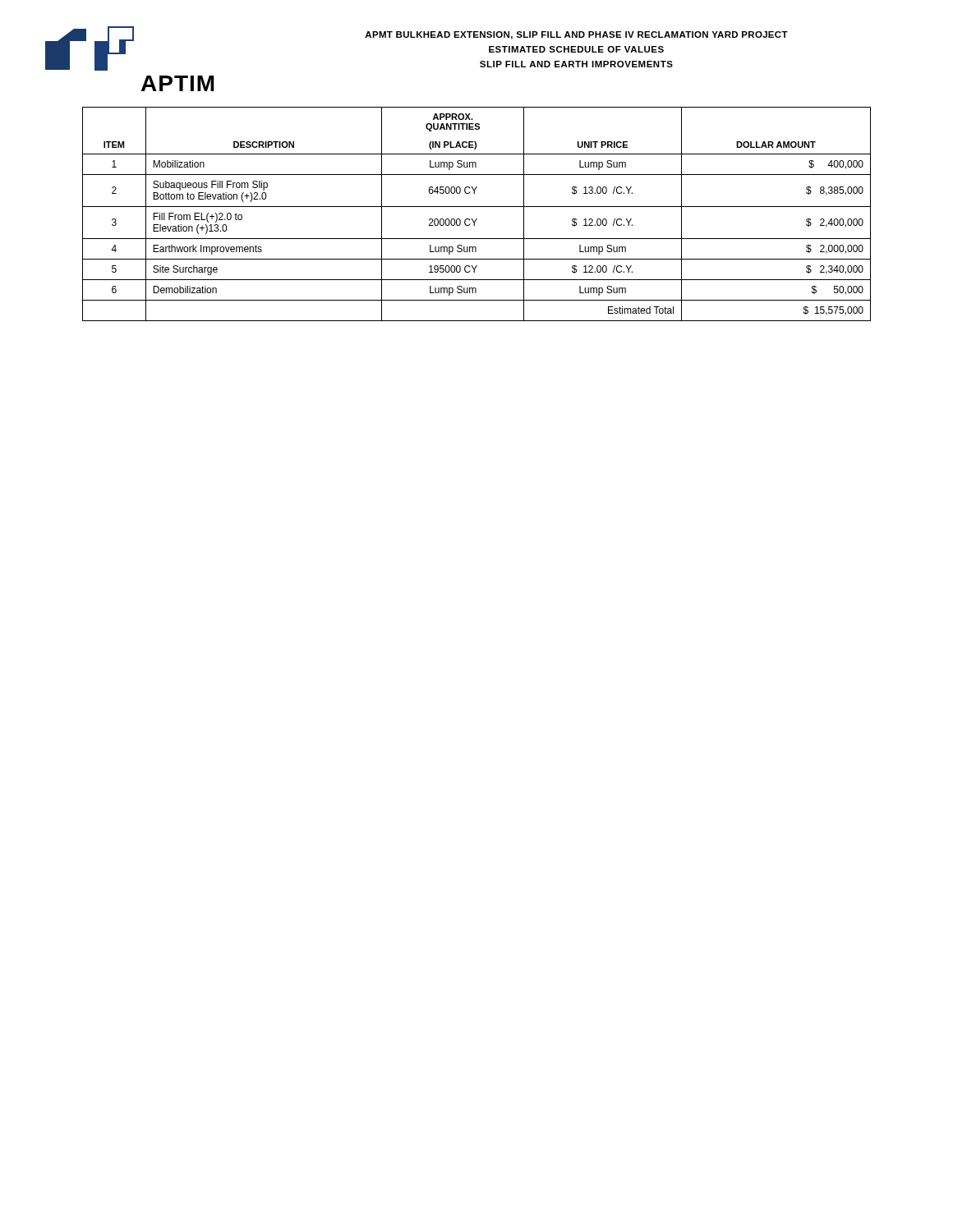The width and height of the screenshot is (953, 1232).
Task: Select the table
Action: pos(476,214)
